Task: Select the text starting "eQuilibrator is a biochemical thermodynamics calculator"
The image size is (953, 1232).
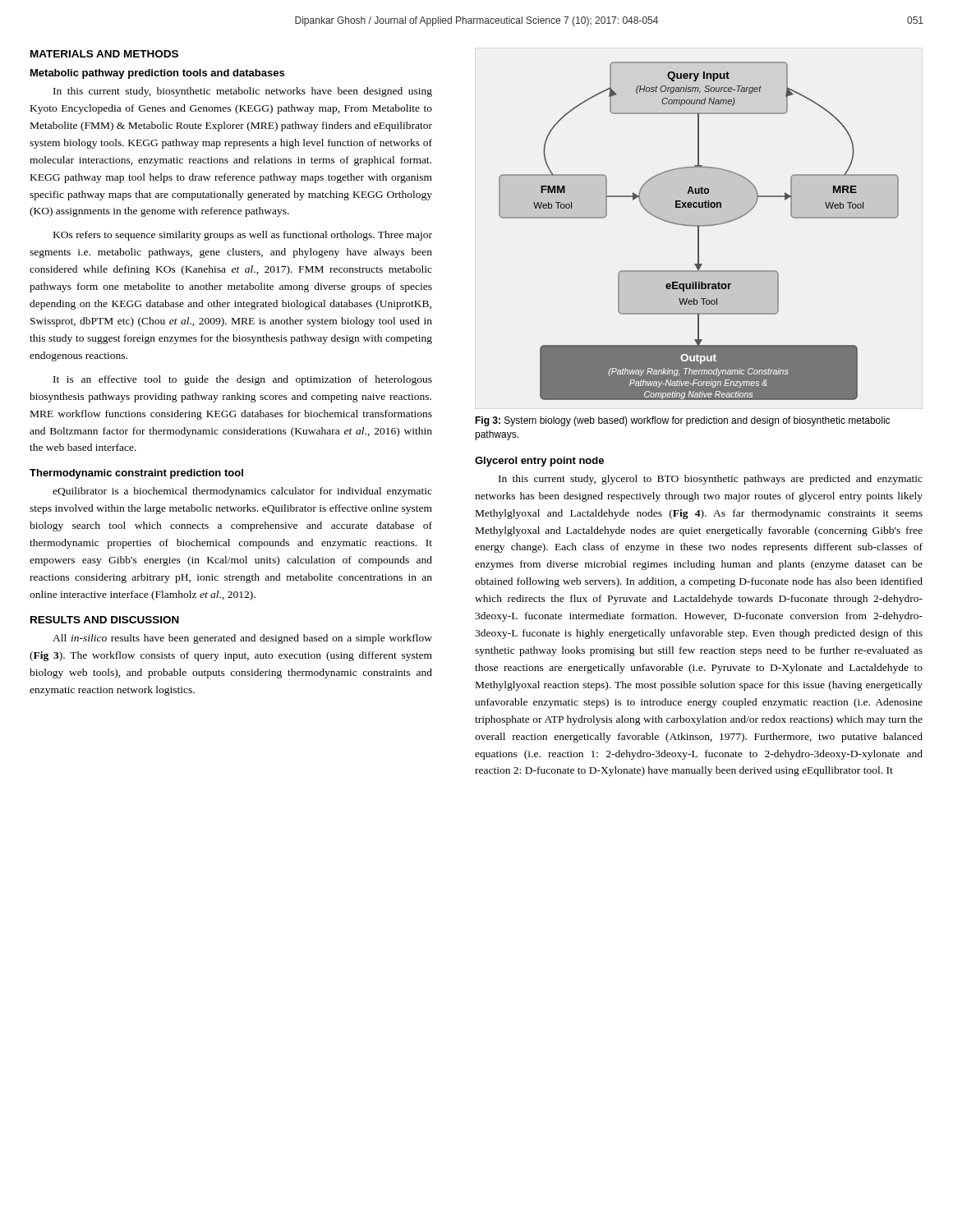Action: tap(231, 543)
